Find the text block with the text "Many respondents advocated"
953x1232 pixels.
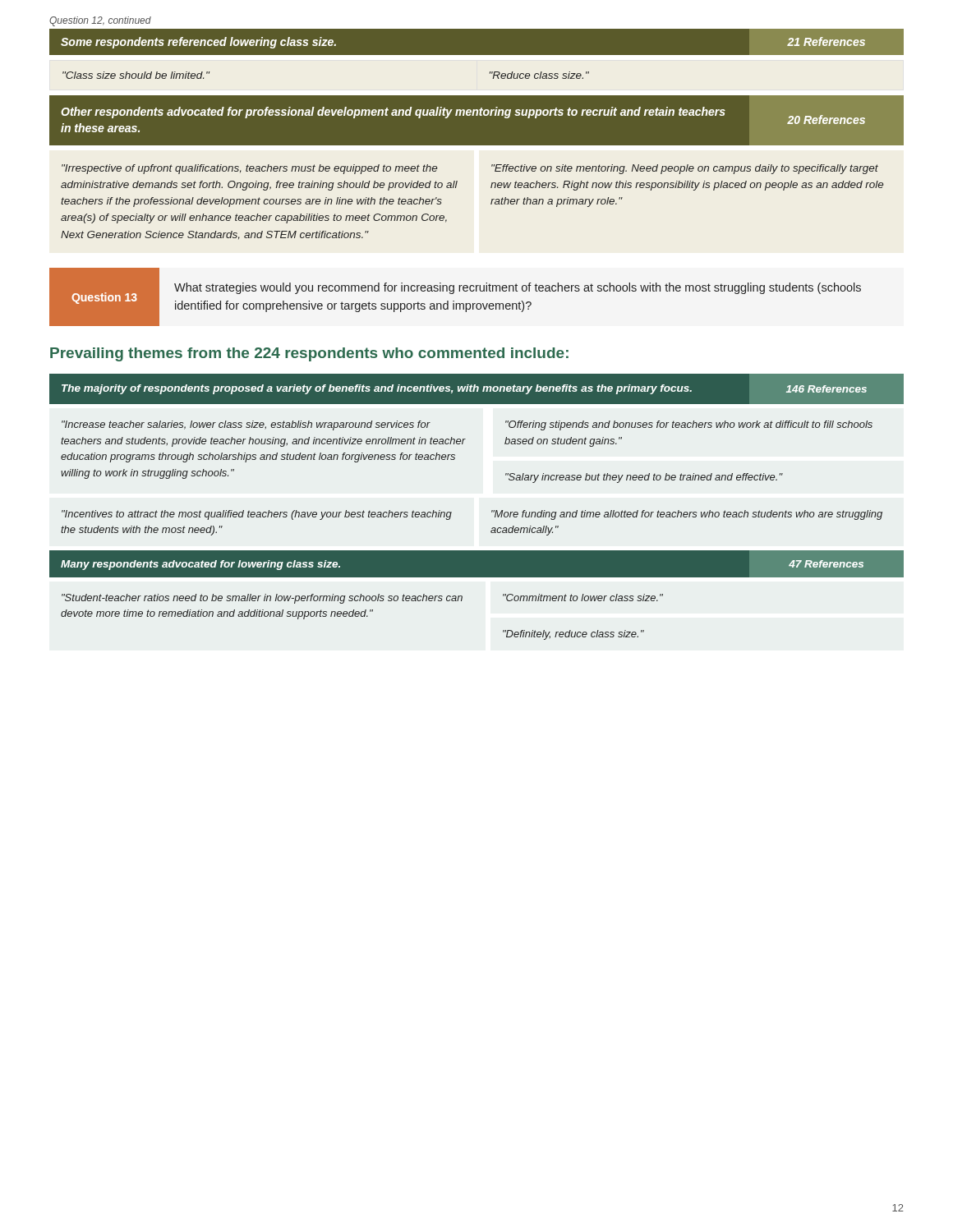point(476,564)
